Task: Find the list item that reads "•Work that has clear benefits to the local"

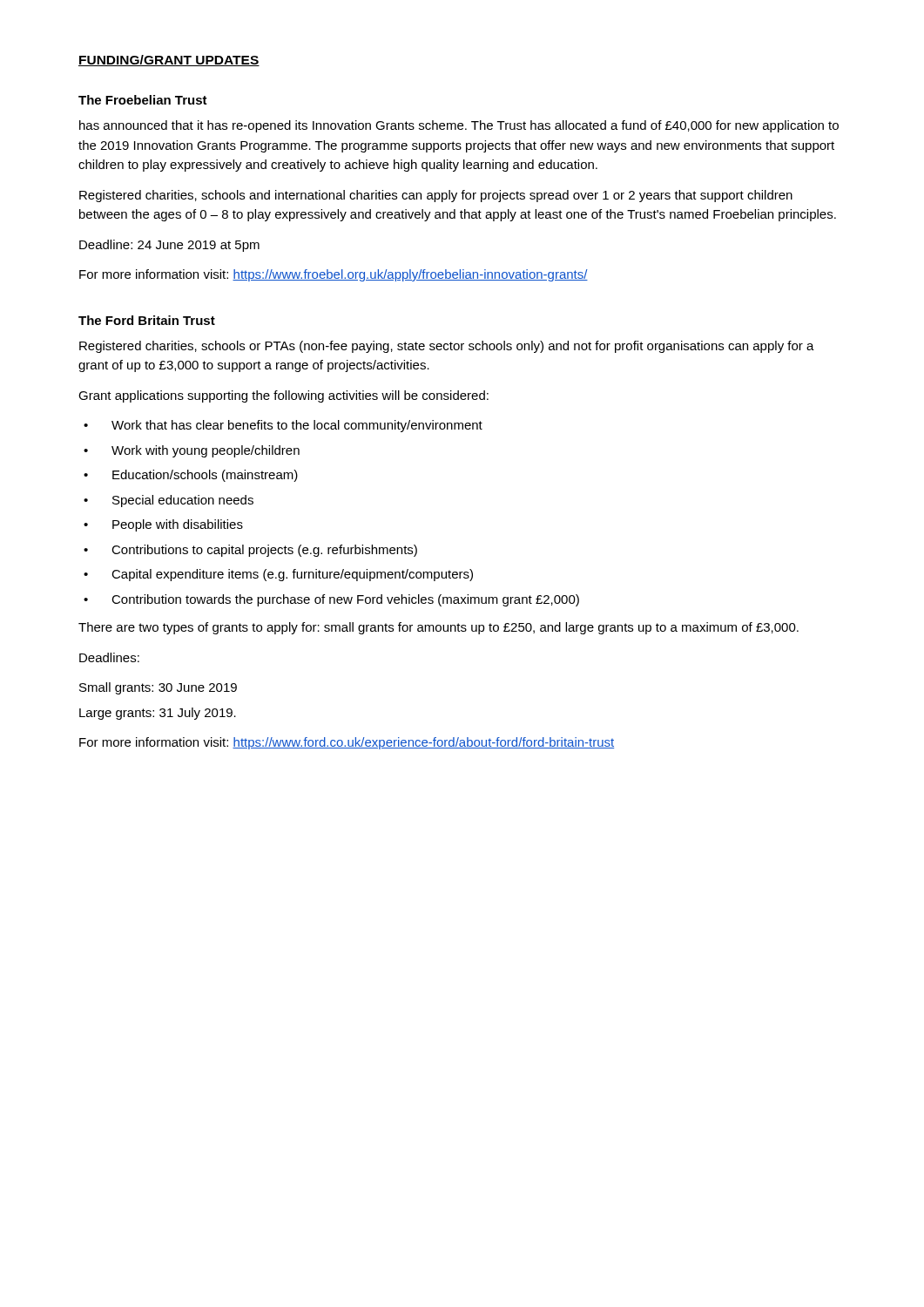Action: pos(280,425)
